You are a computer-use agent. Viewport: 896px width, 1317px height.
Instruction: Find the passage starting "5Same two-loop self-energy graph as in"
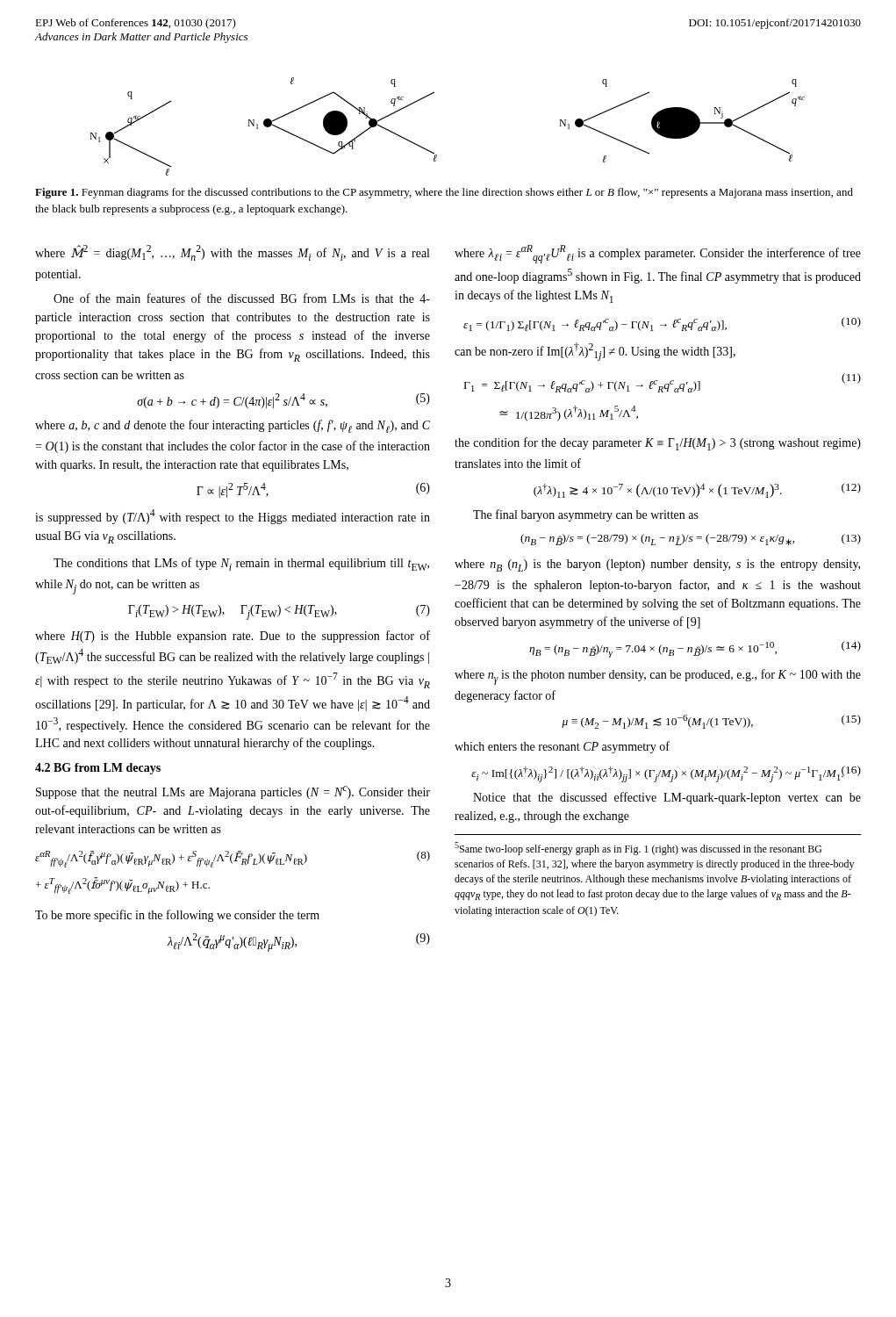pyautogui.click(x=654, y=879)
